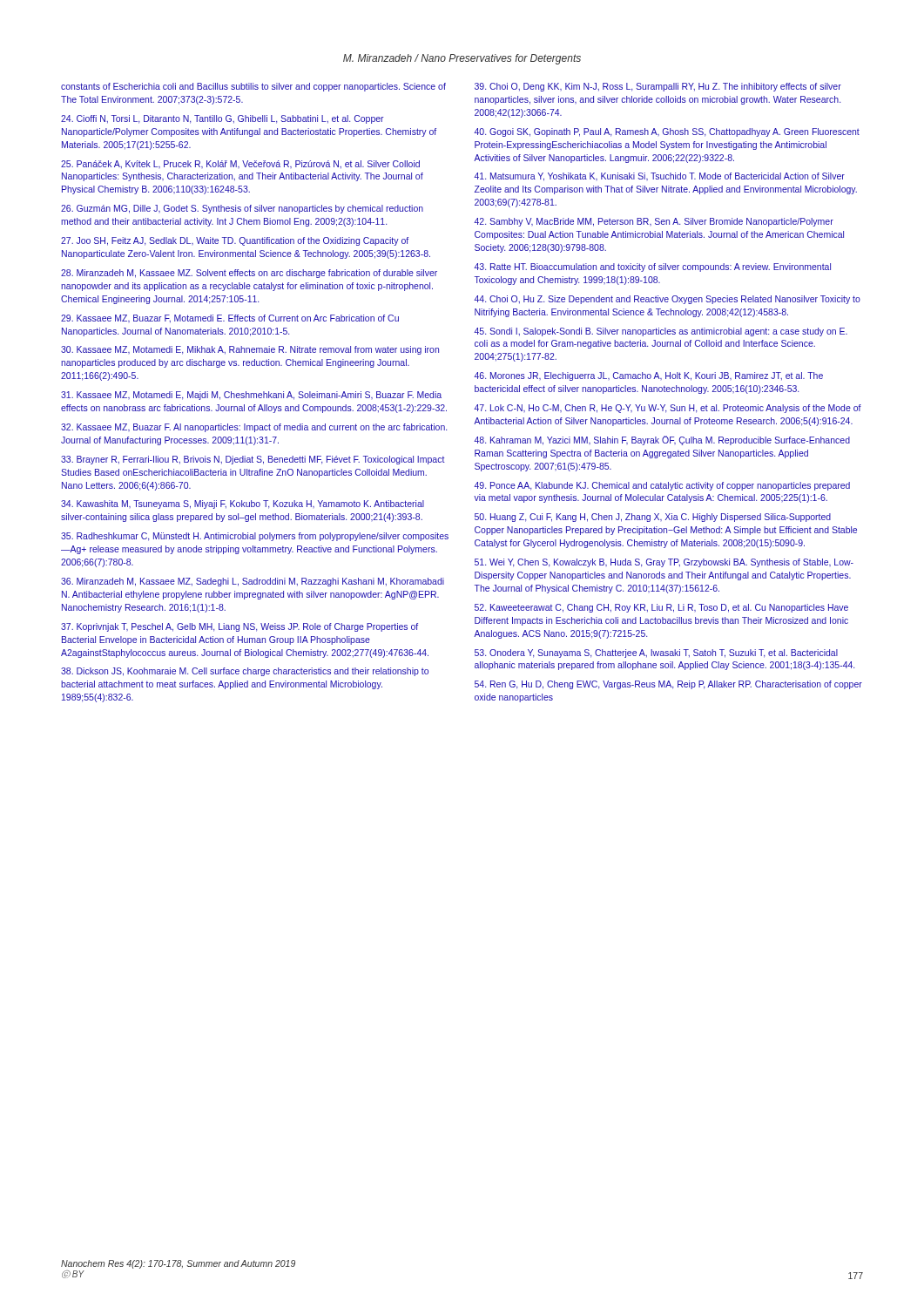Point to the element starting "32. Kassaee MZ, Buazar F."
Screen dimensions: 1307x924
point(254,433)
